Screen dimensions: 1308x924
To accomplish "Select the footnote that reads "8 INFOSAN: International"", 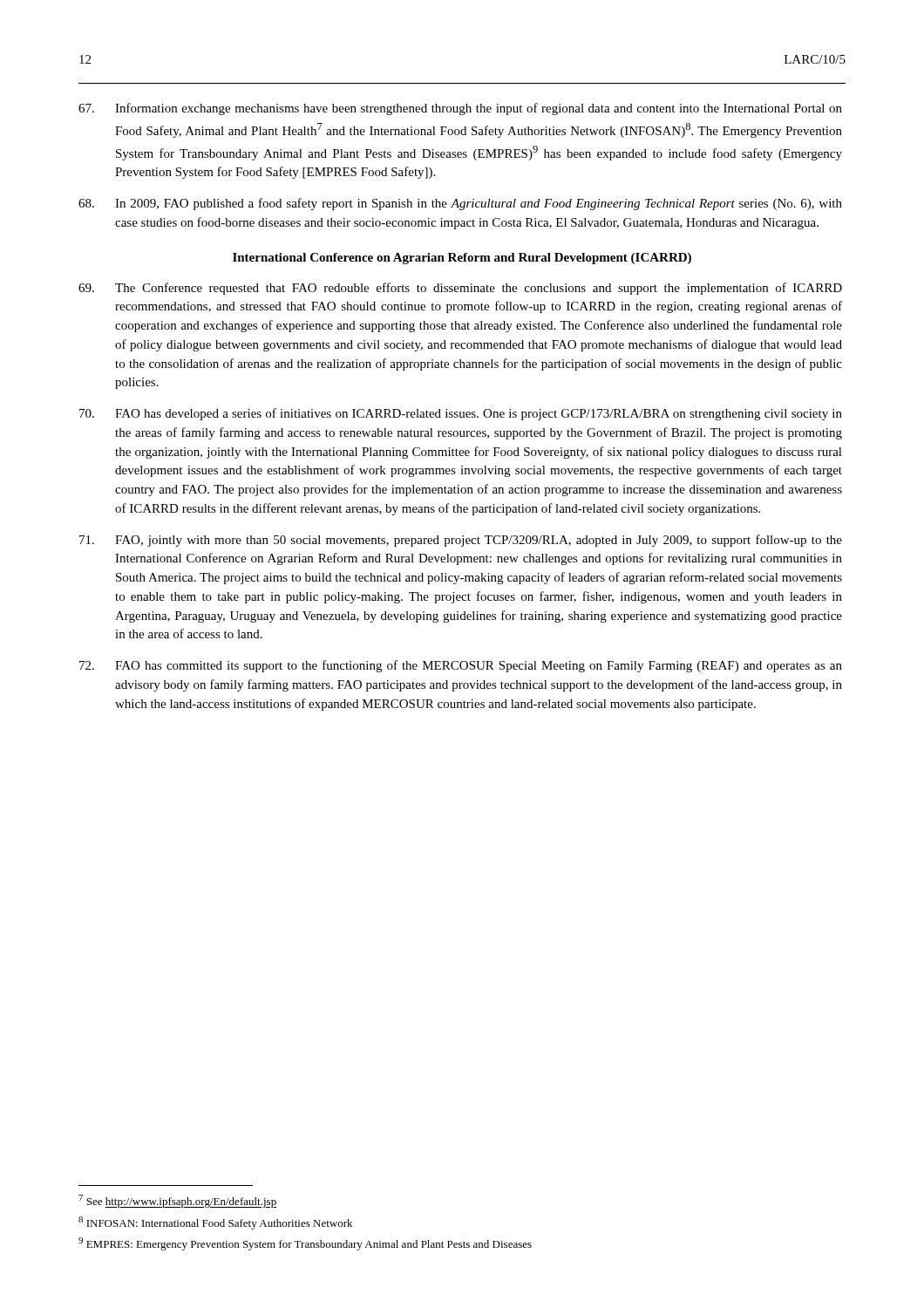I will (x=216, y=1222).
